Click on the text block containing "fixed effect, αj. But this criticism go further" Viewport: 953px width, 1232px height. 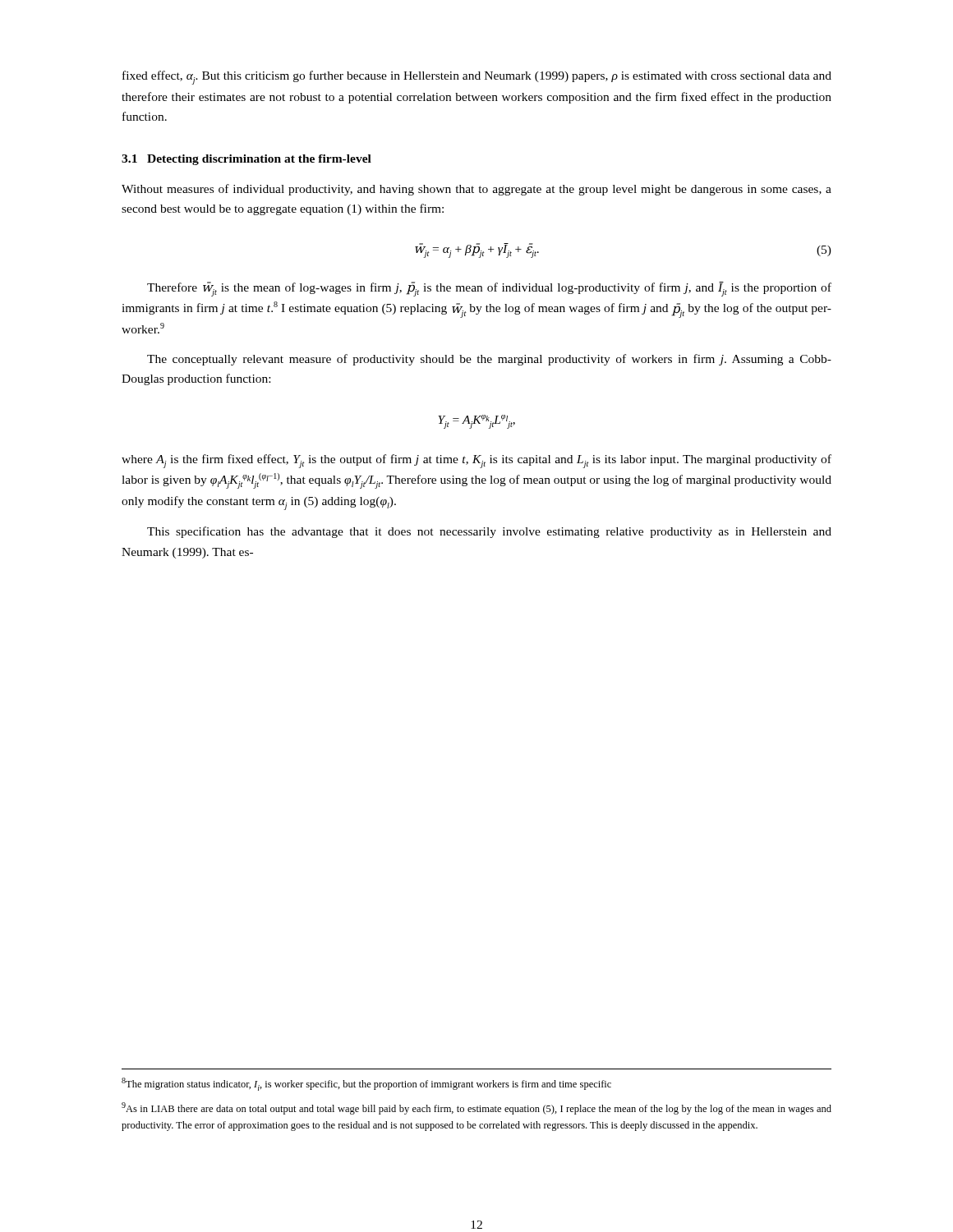(476, 96)
